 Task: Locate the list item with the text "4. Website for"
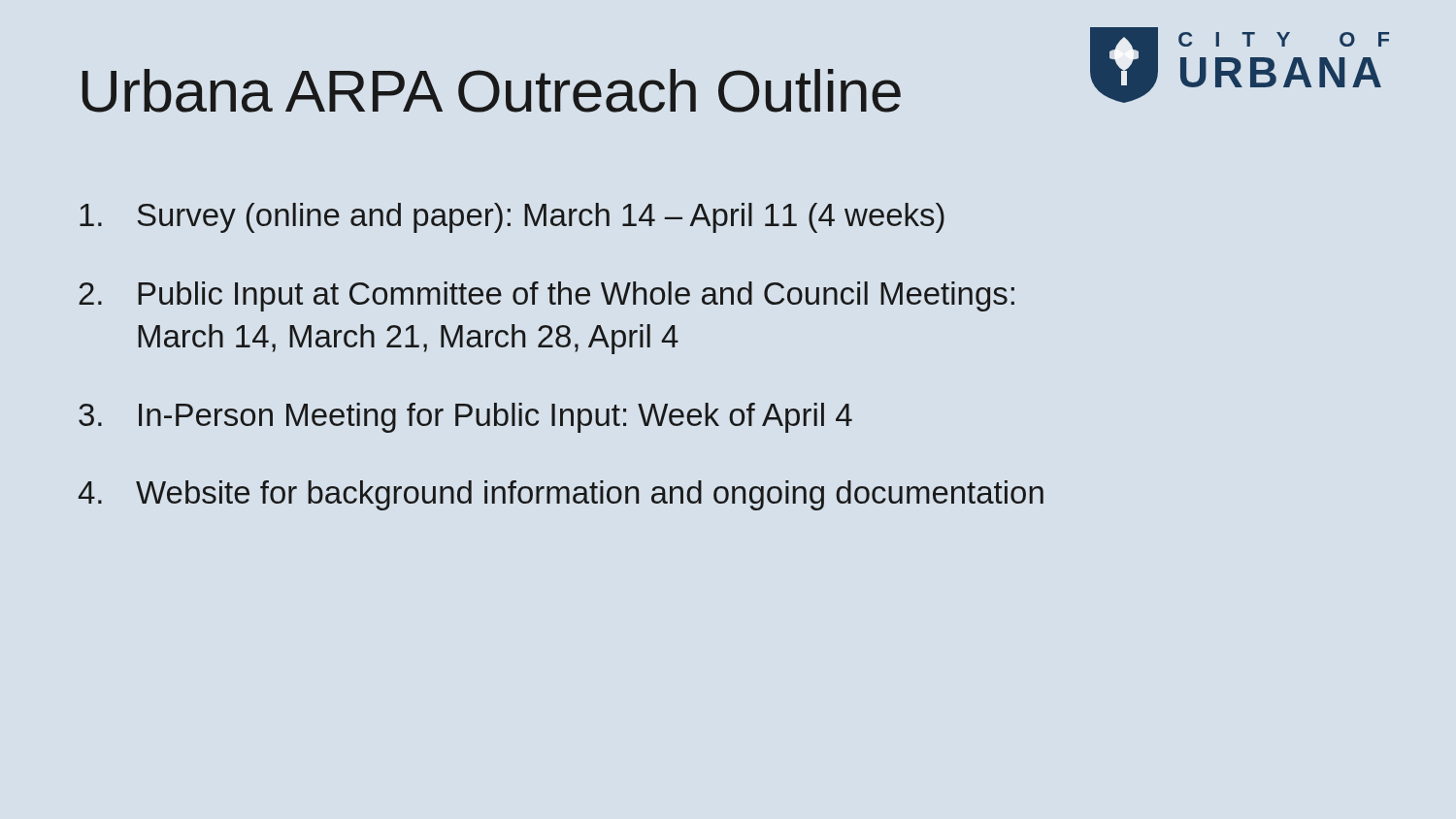point(728,493)
